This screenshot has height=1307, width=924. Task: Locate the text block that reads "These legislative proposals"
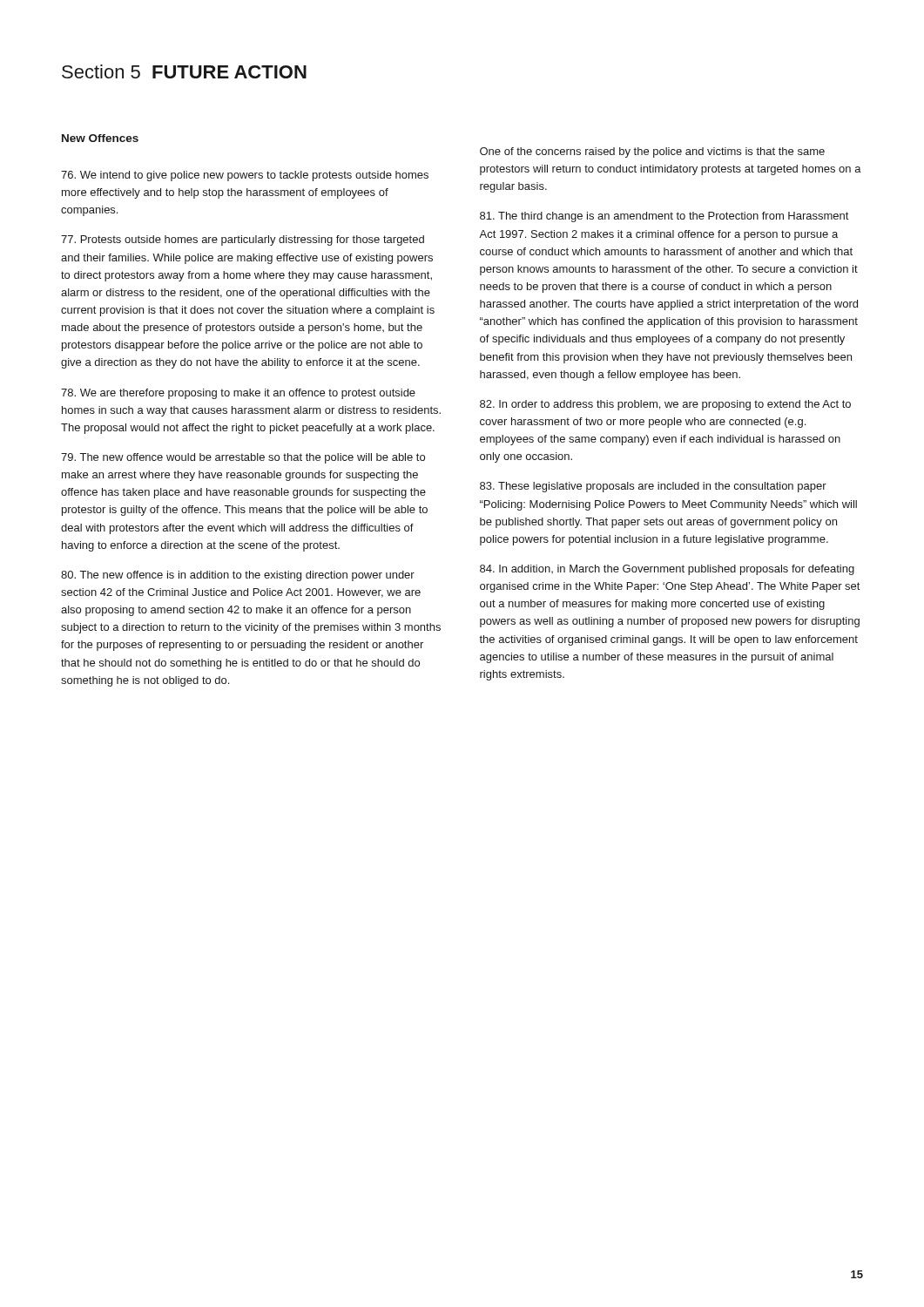pyautogui.click(x=671, y=513)
